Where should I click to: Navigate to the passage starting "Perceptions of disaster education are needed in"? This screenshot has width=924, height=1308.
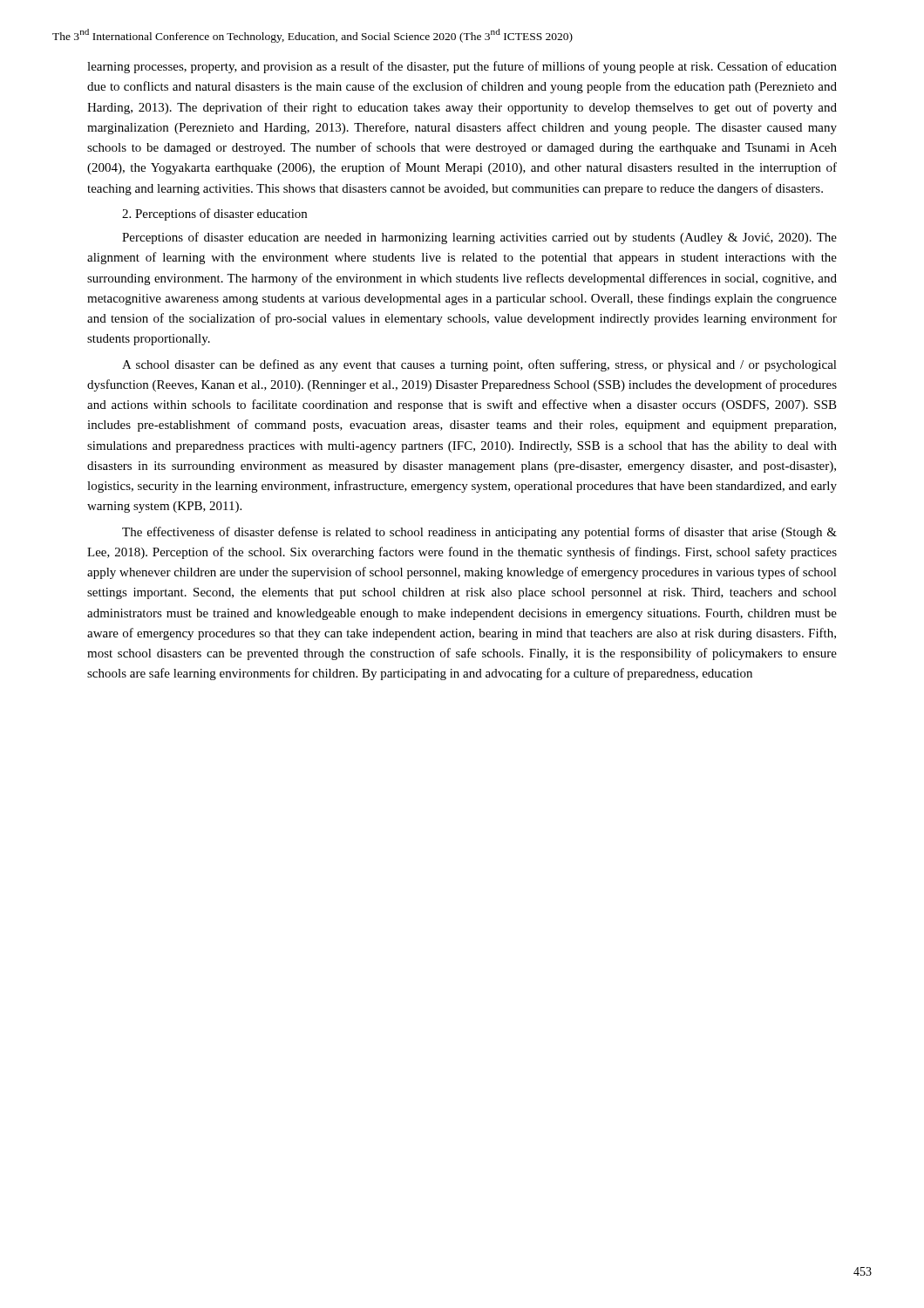pos(462,288)
